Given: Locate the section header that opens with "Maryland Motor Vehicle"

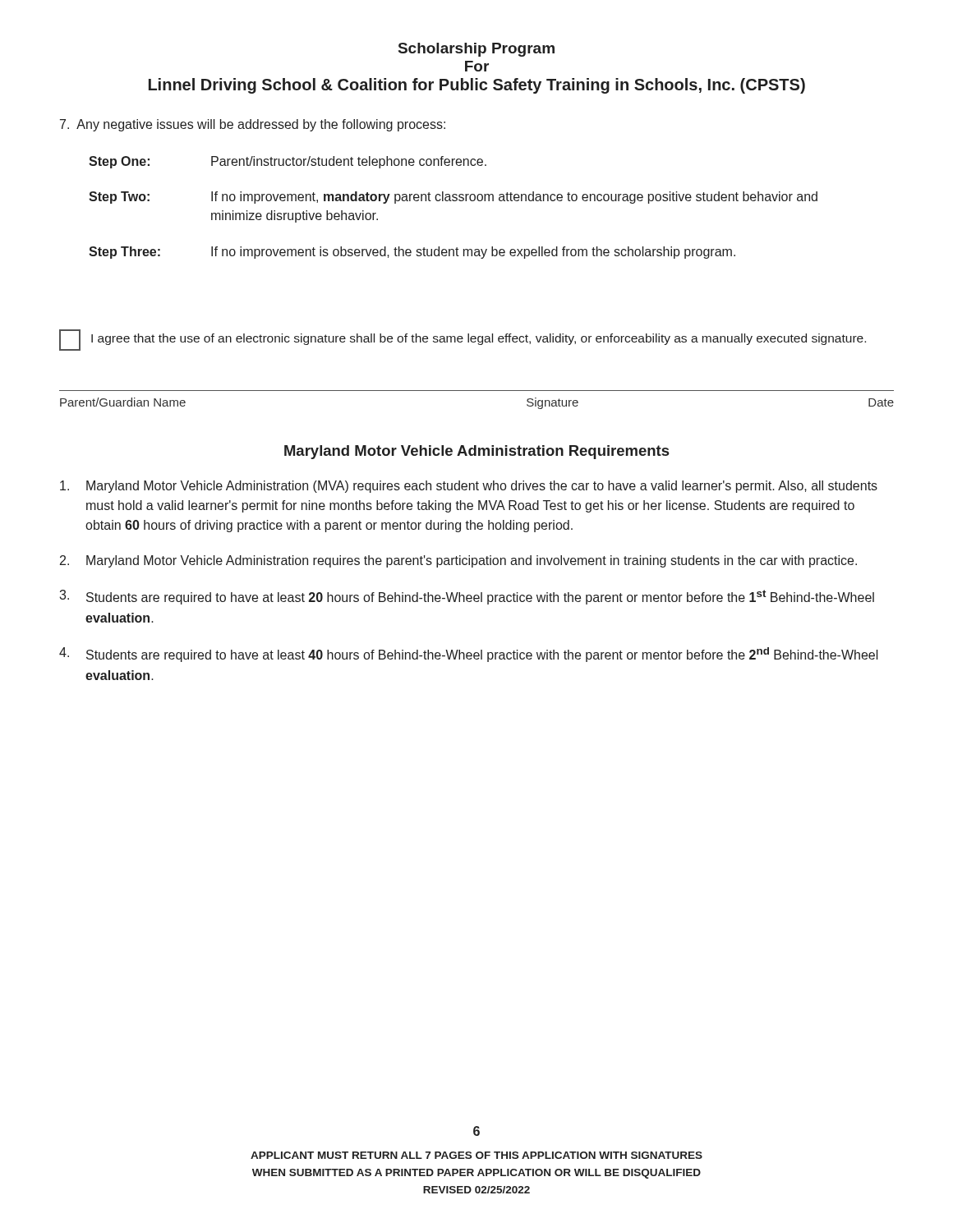Looking at the screenshot, I should (476, 450).
